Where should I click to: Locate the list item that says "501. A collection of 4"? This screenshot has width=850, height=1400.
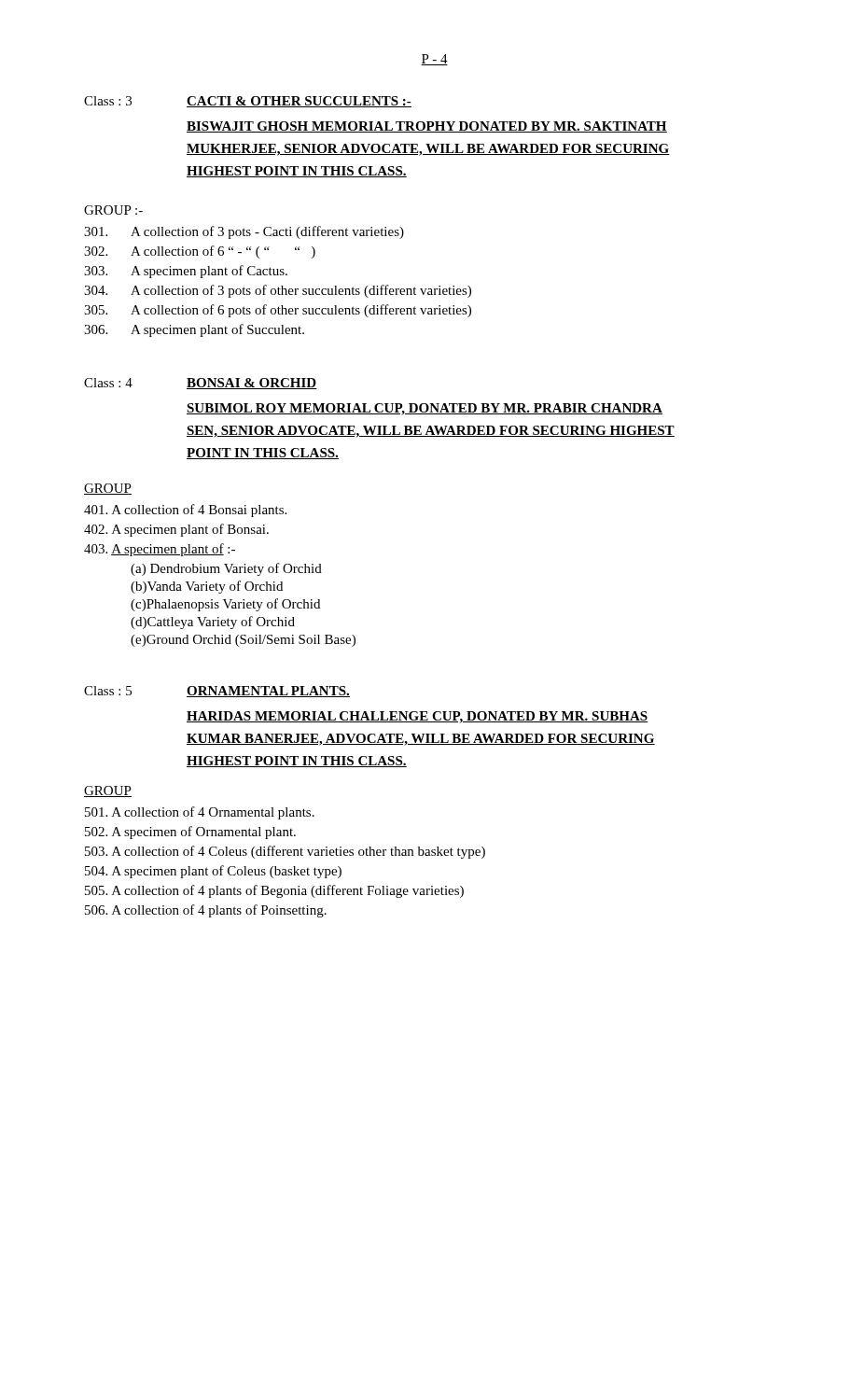click(x=199, y=812)
